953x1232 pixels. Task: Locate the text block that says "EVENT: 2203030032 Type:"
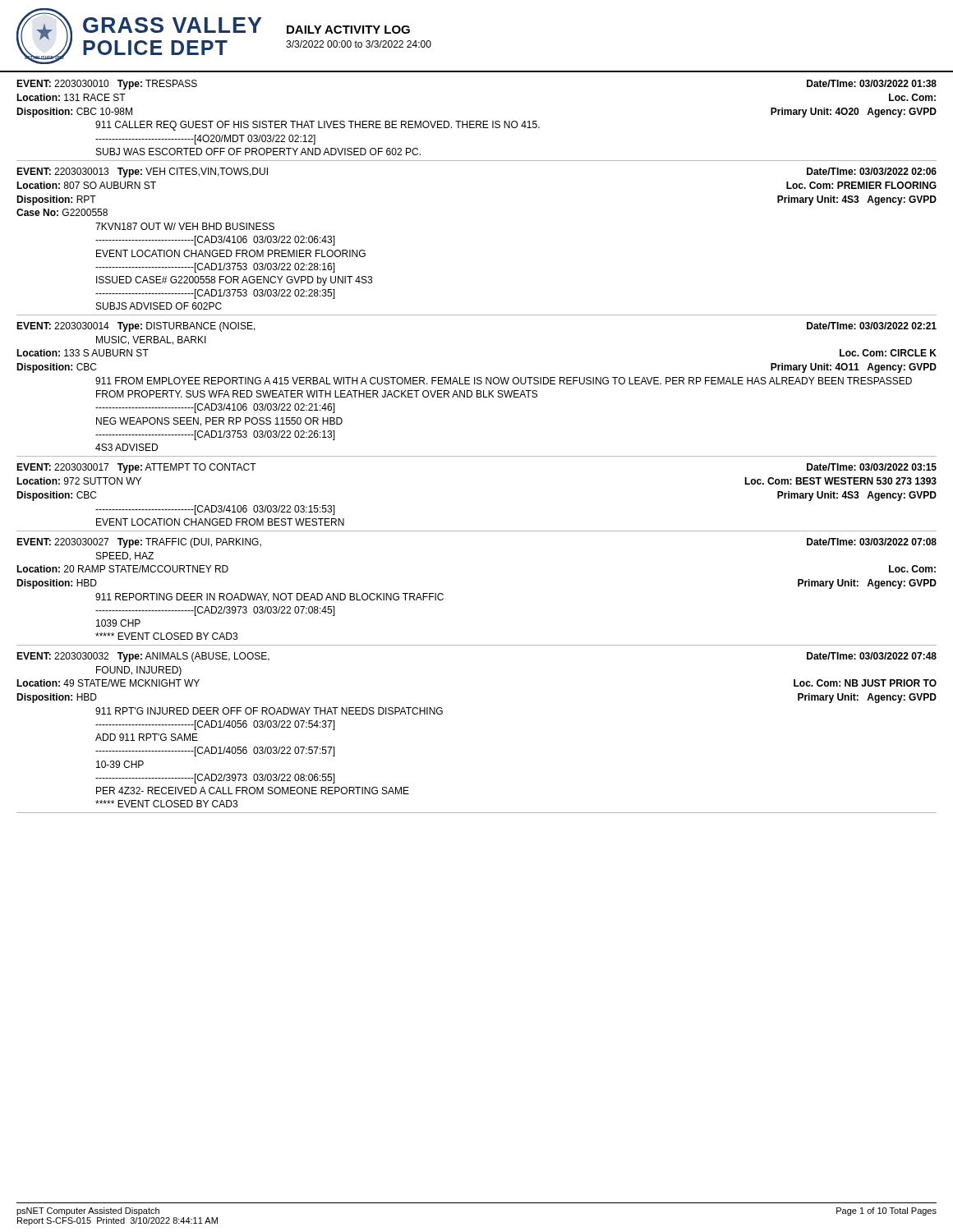(x=141, y=658)
